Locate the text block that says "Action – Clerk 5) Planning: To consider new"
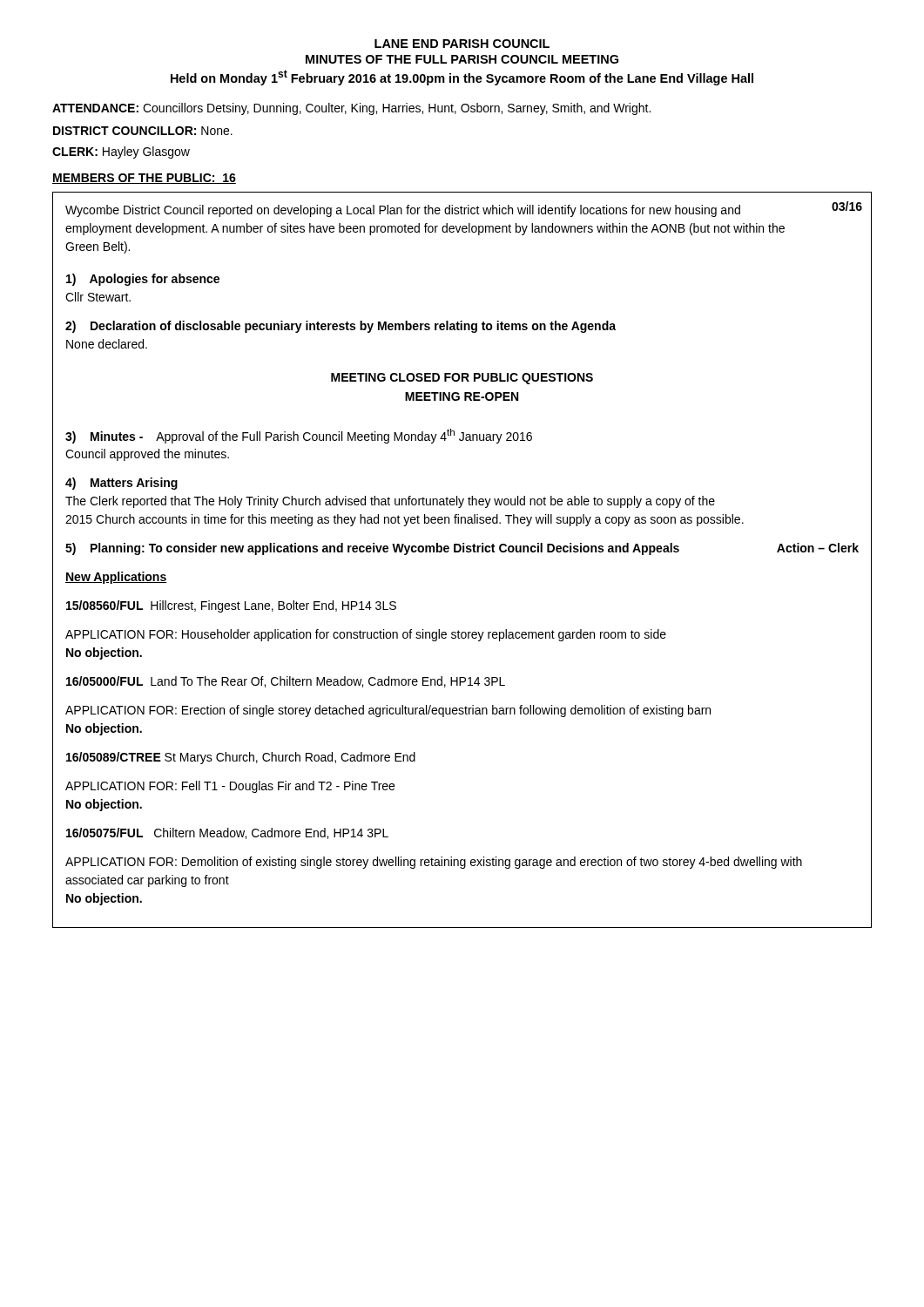 [462, 549]
